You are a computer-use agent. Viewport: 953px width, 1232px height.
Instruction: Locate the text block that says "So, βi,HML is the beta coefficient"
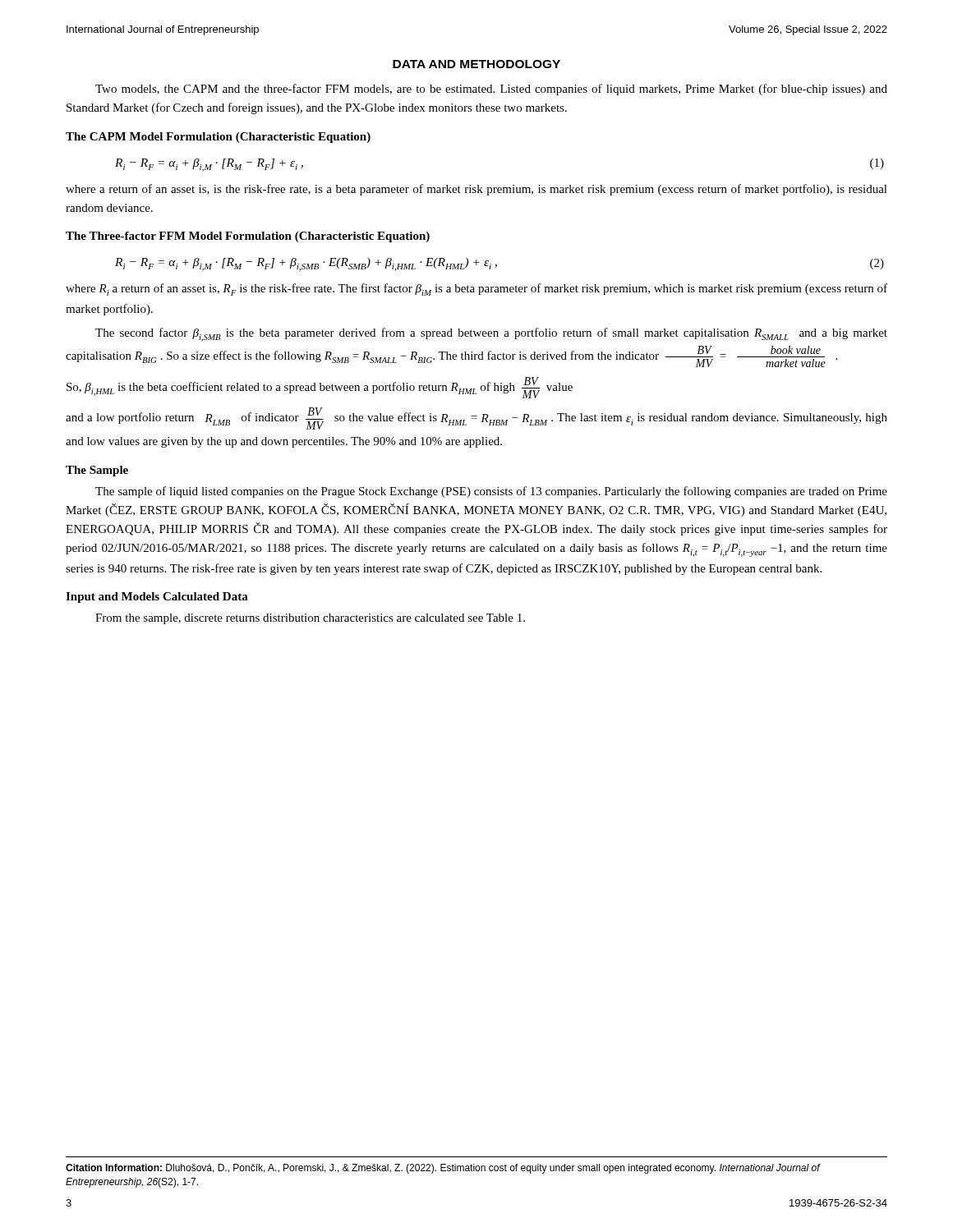[319, 388]
